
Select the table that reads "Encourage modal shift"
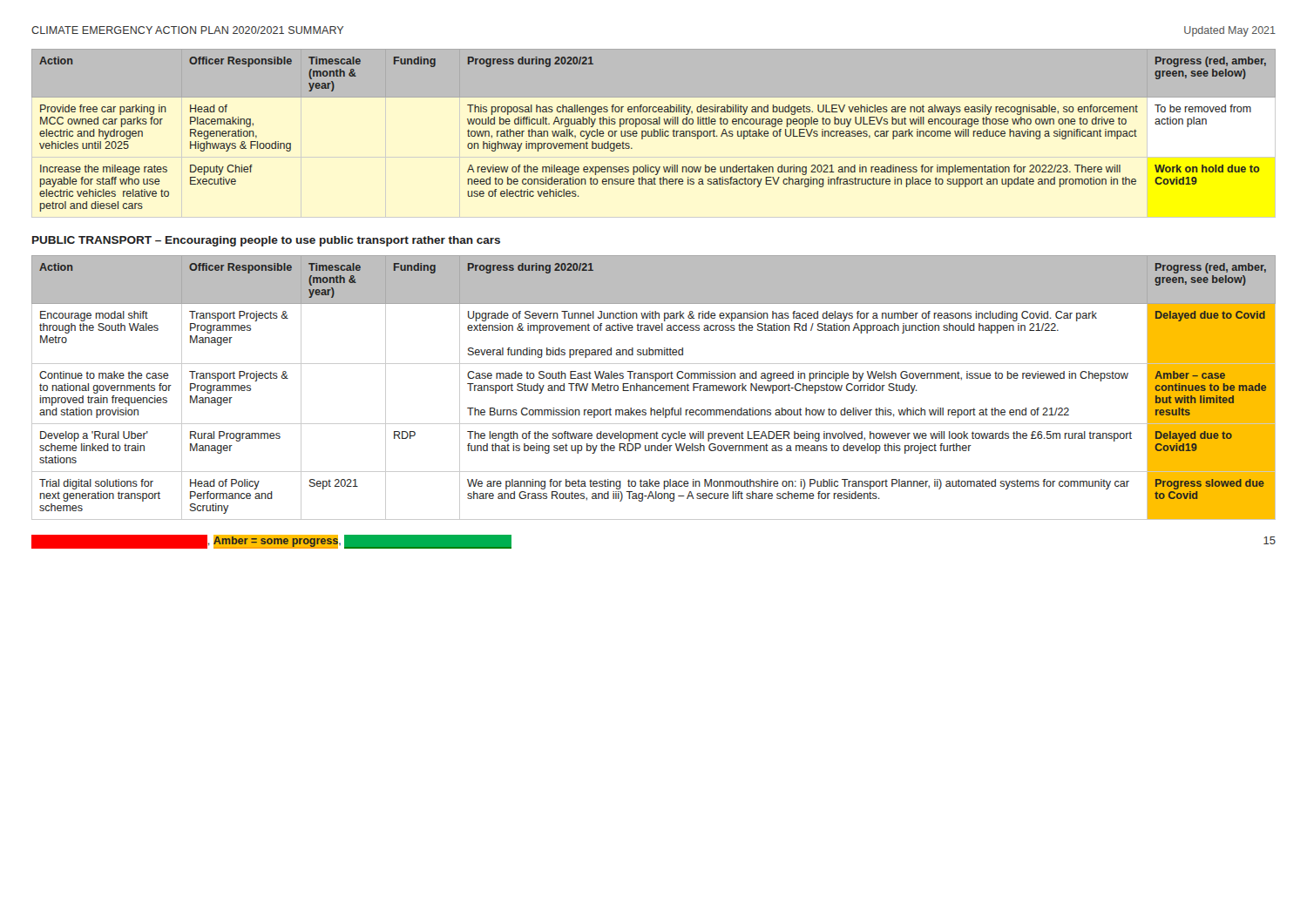pos(654,388)
